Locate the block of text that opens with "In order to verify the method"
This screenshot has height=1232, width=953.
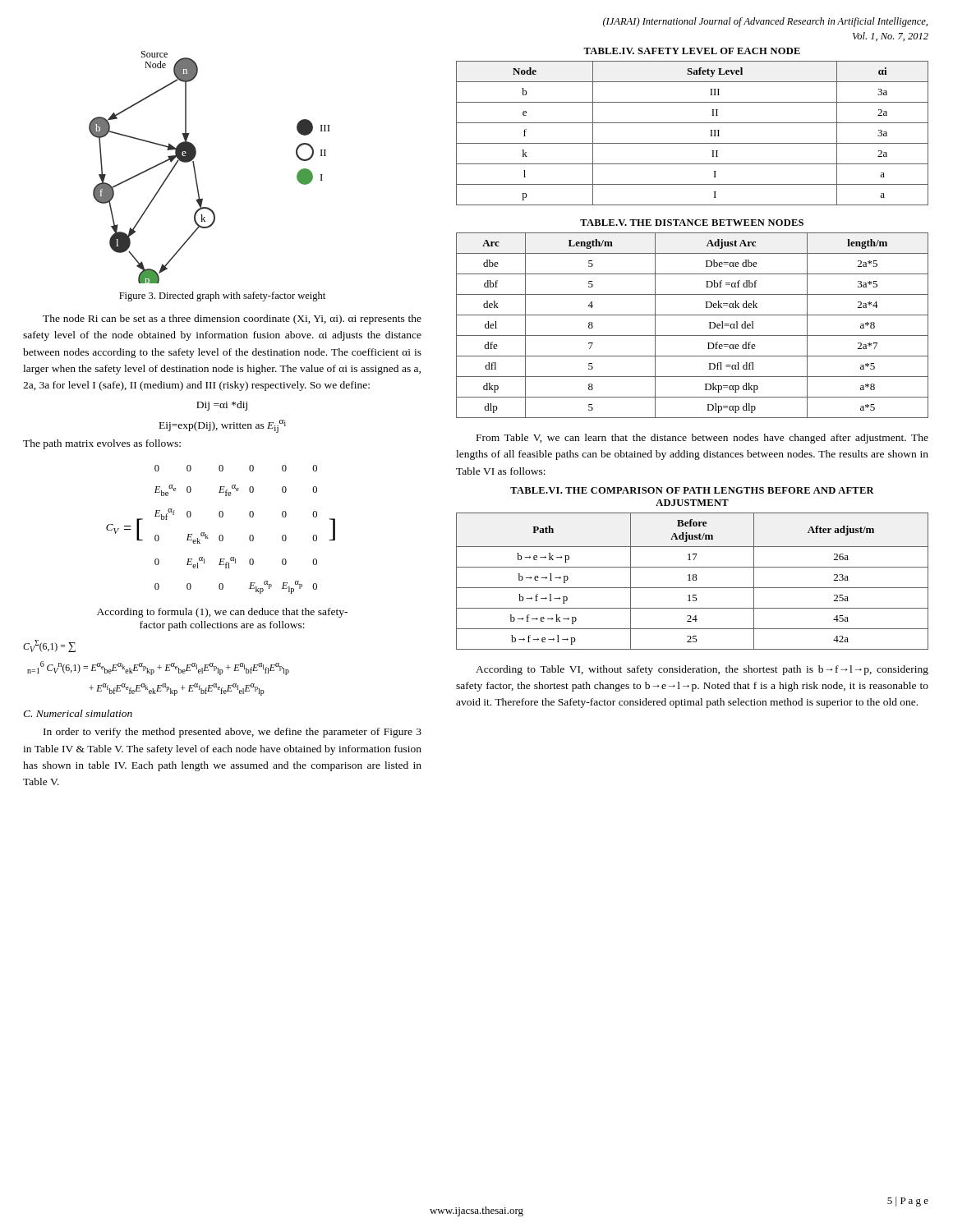point(222,757)
